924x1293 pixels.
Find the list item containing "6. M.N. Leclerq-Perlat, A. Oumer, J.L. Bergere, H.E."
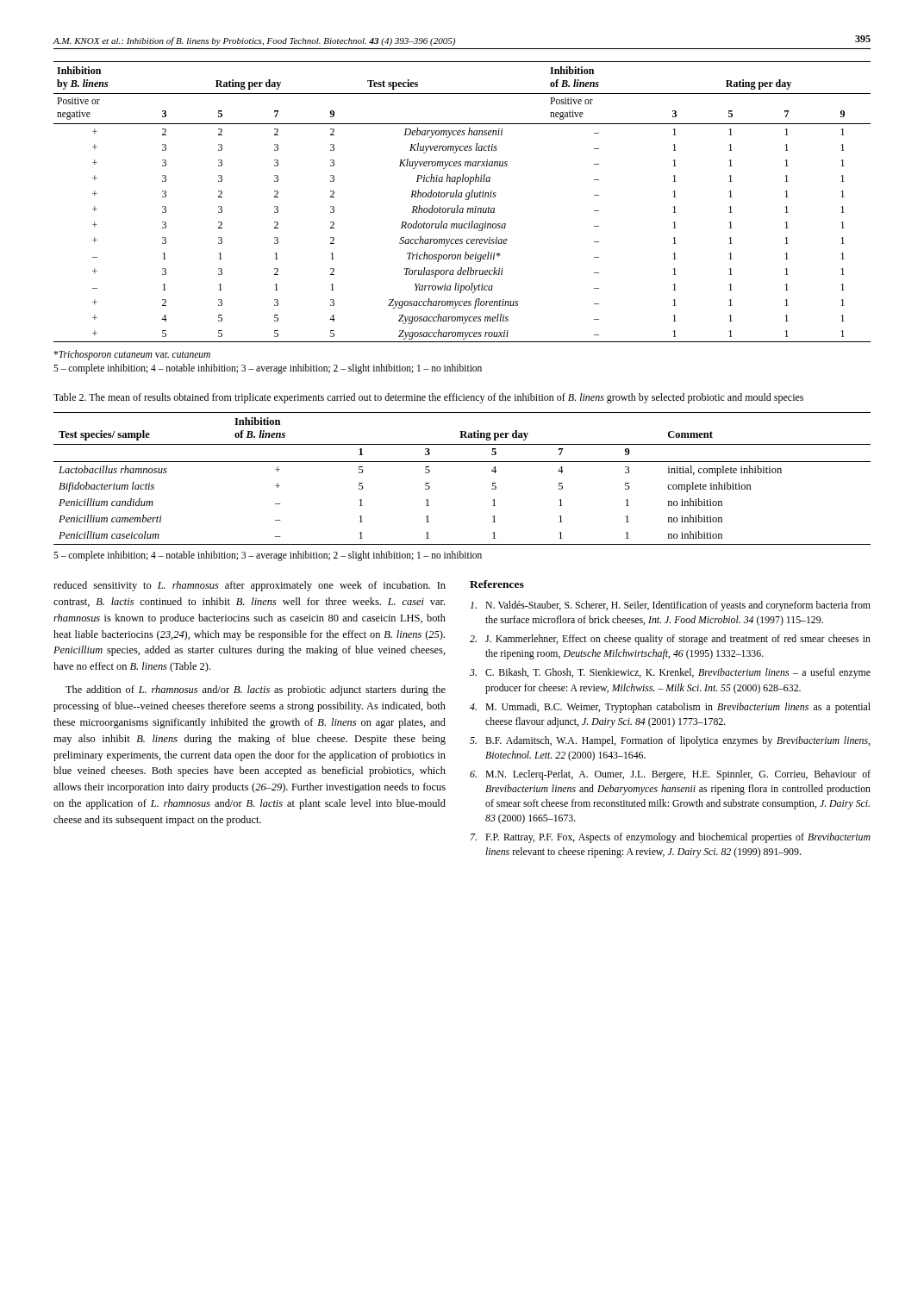[670, 797]
